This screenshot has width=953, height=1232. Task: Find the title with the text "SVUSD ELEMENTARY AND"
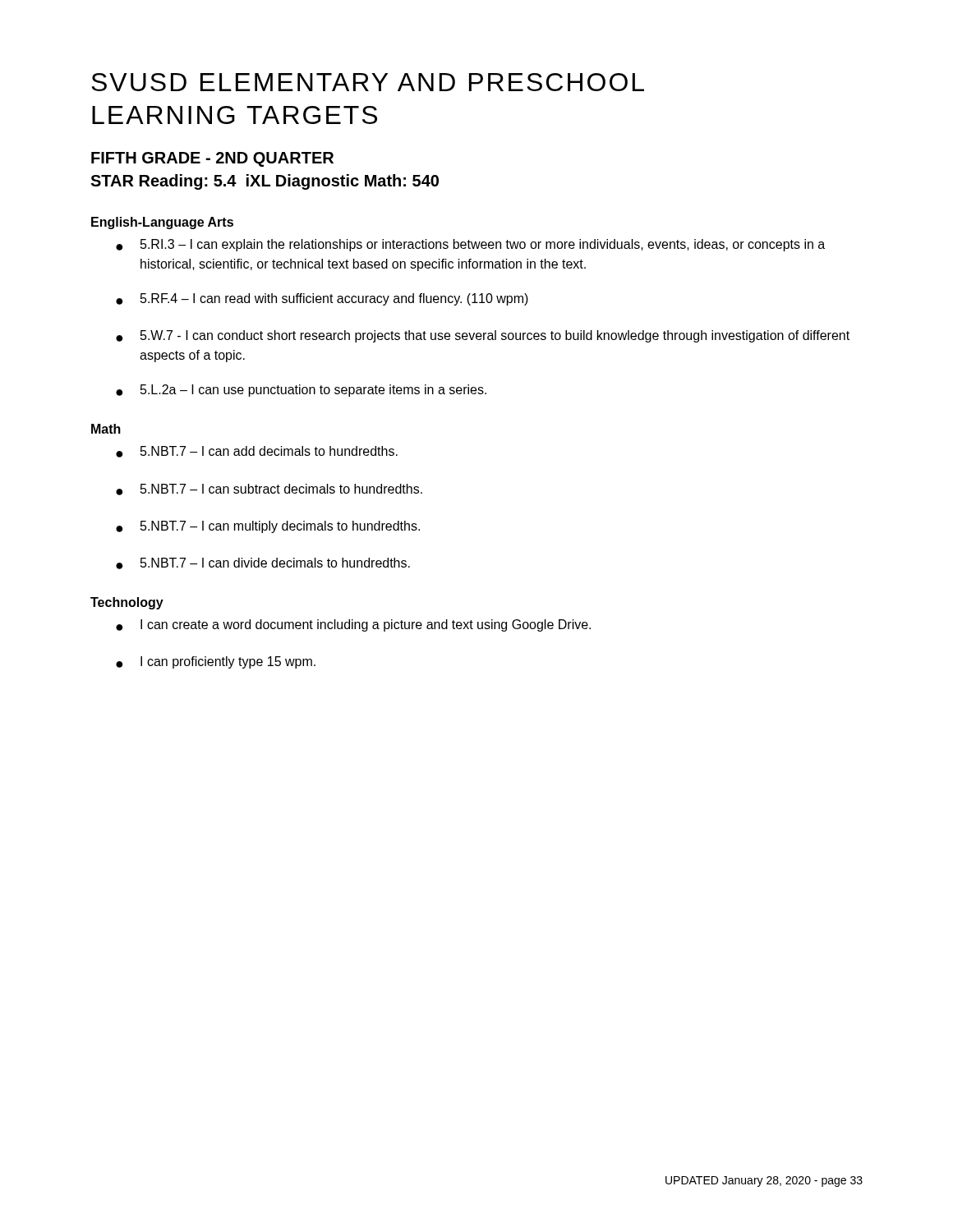[476, 99]
